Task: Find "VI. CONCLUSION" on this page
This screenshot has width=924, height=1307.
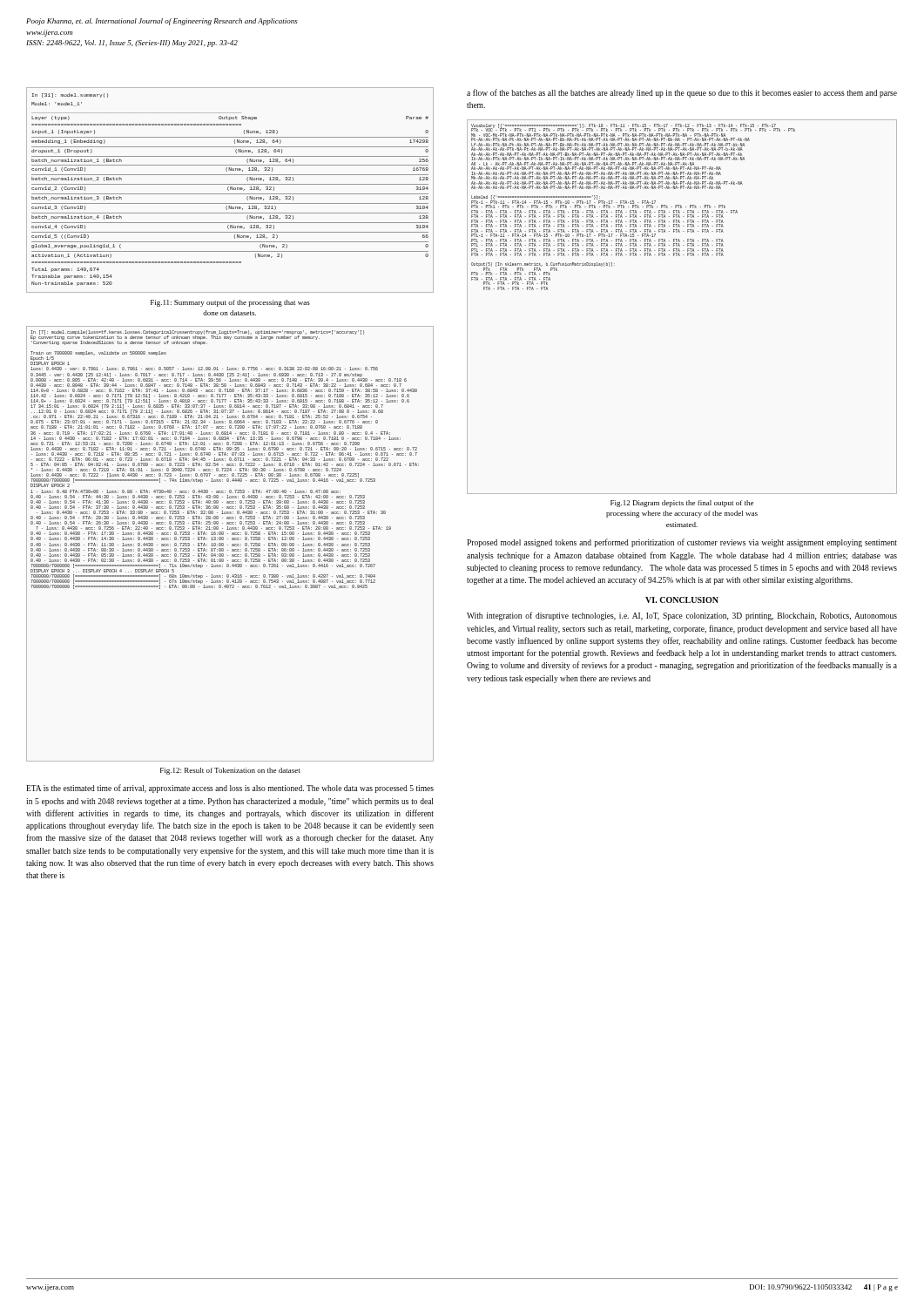Action: point(682,600)
